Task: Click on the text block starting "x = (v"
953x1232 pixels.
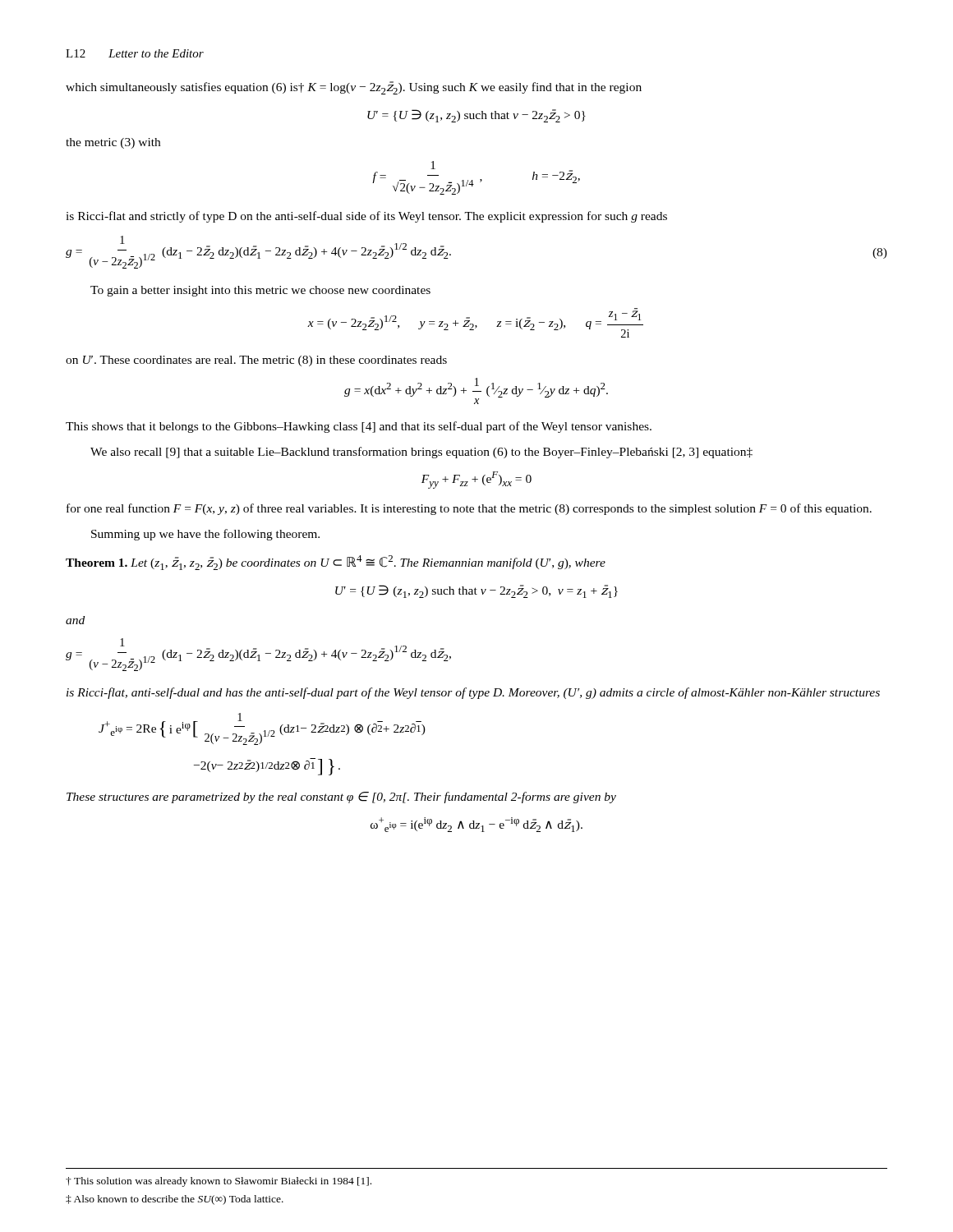Action: [x=476, y=323]
